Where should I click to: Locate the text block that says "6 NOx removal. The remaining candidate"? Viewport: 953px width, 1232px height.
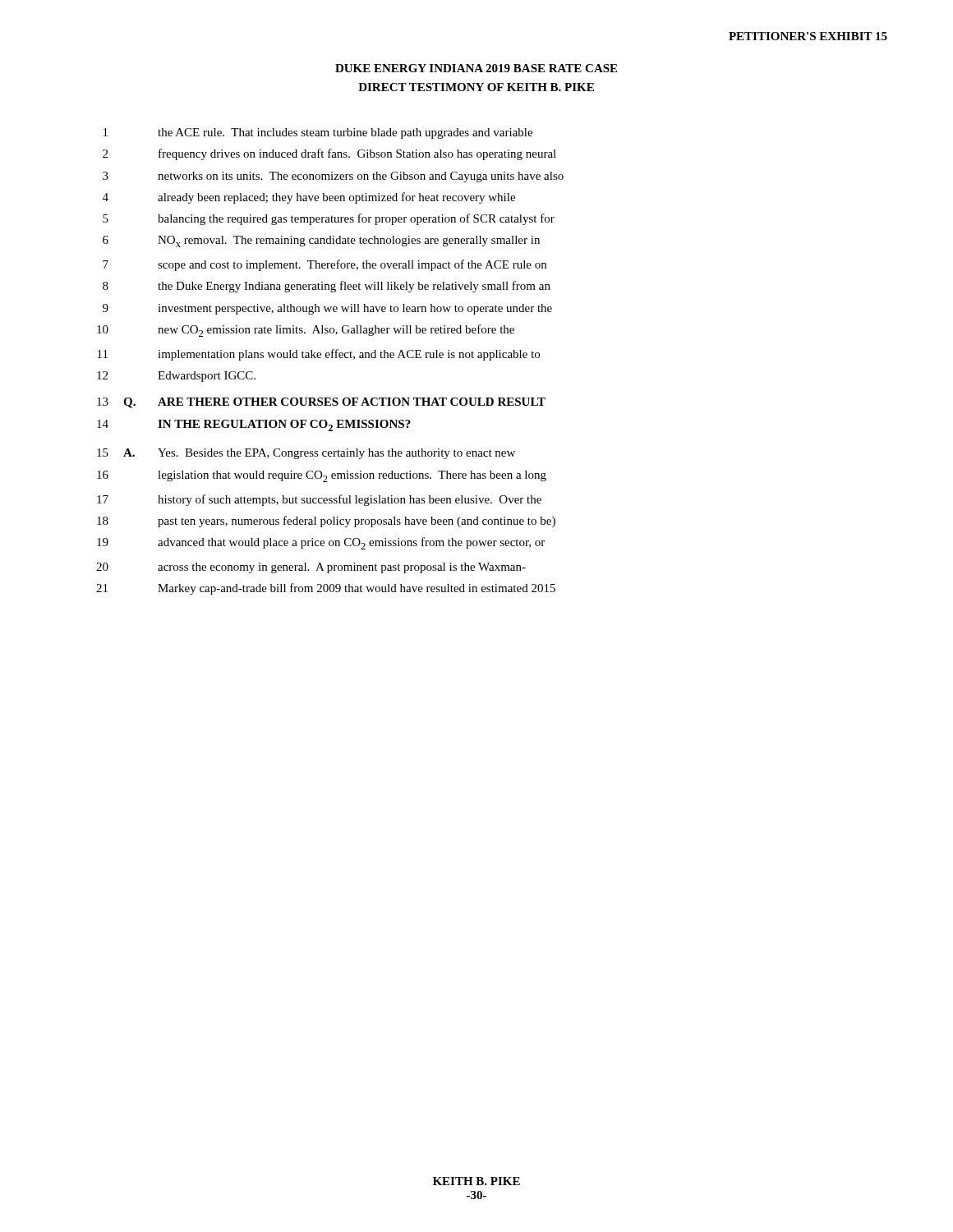[x=476, y=242]
